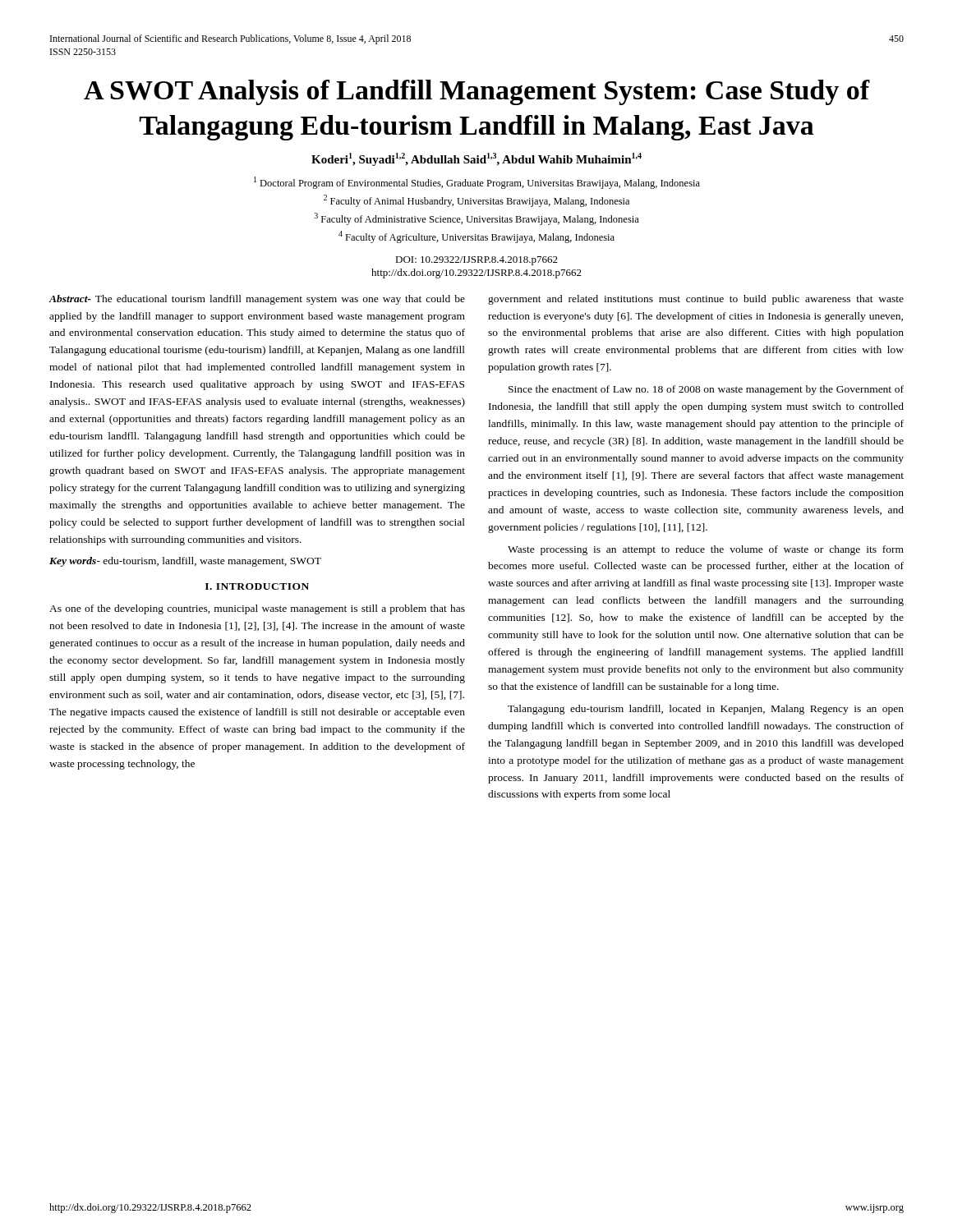This screenshot has height=1232, width=953.
Task: Point to the text block starting "Key words- edu-tourism, landfill, waste management, SWOT"
Action: pyautogui.click(x=185, y=561)
